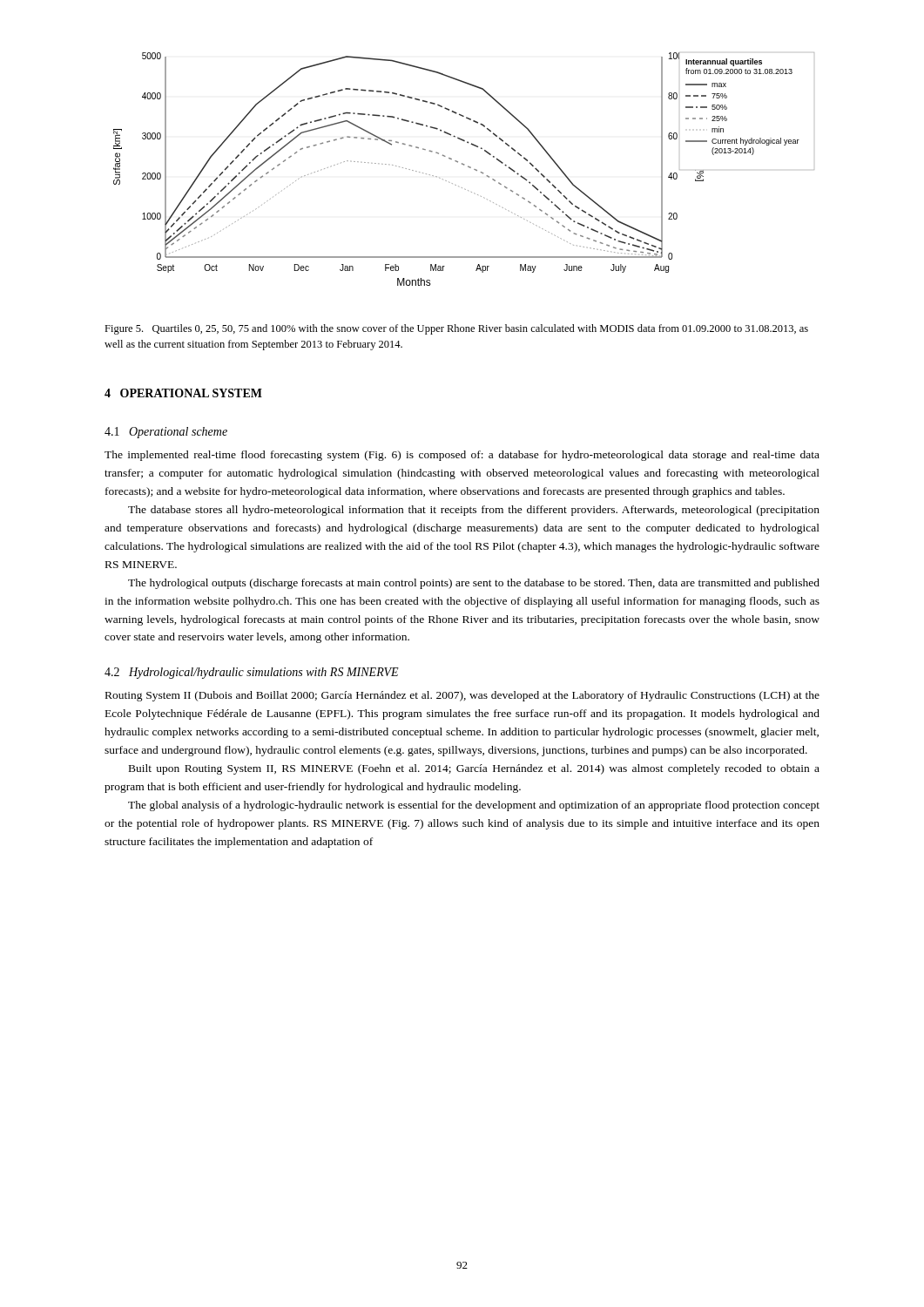Screen dimensions: 1307x924
Task: Locate the text starting "4 OPERATIONAL SYSTEM"
Action: click(x=183, y=394)
